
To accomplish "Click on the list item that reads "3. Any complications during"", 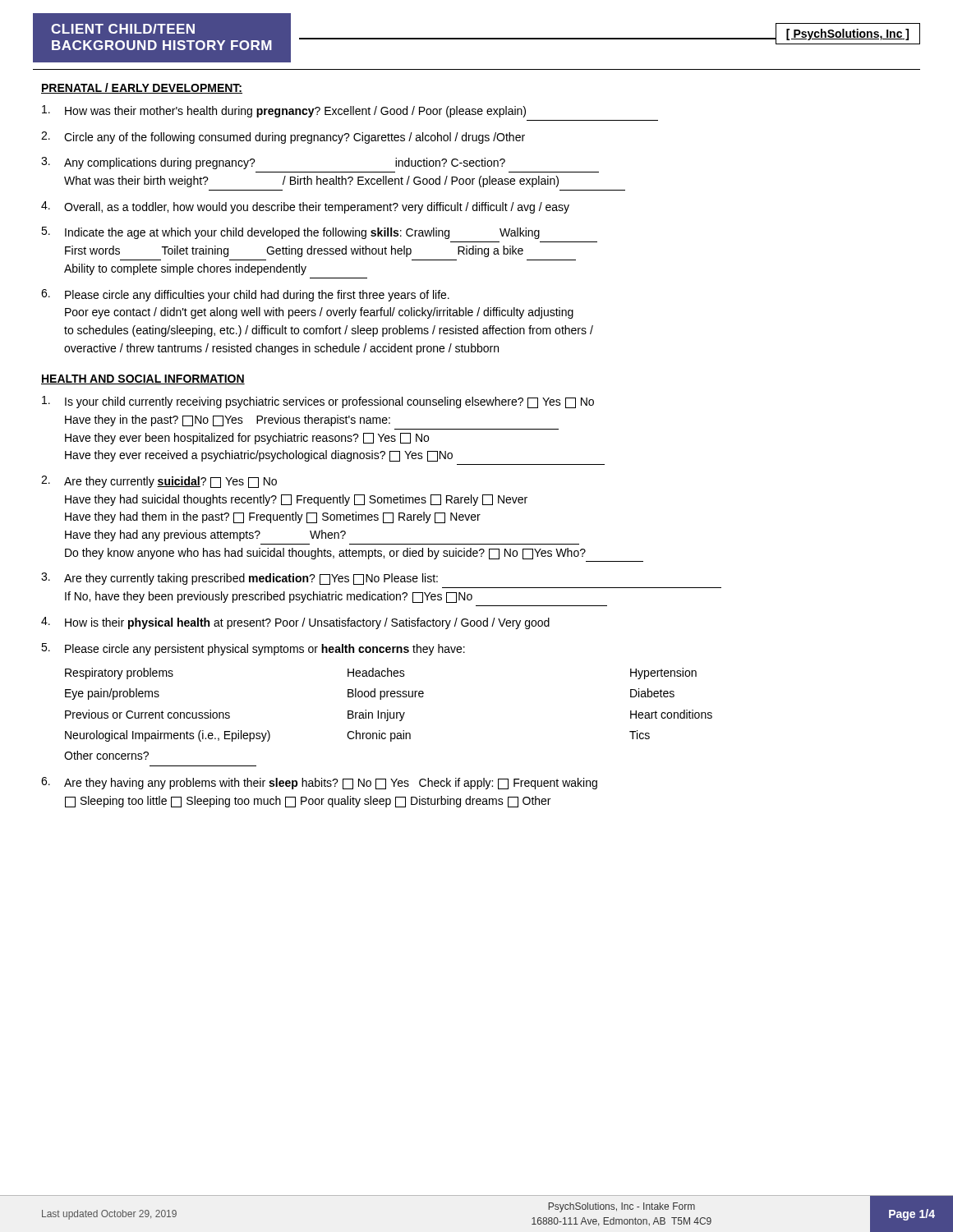I will pos(476,173).
